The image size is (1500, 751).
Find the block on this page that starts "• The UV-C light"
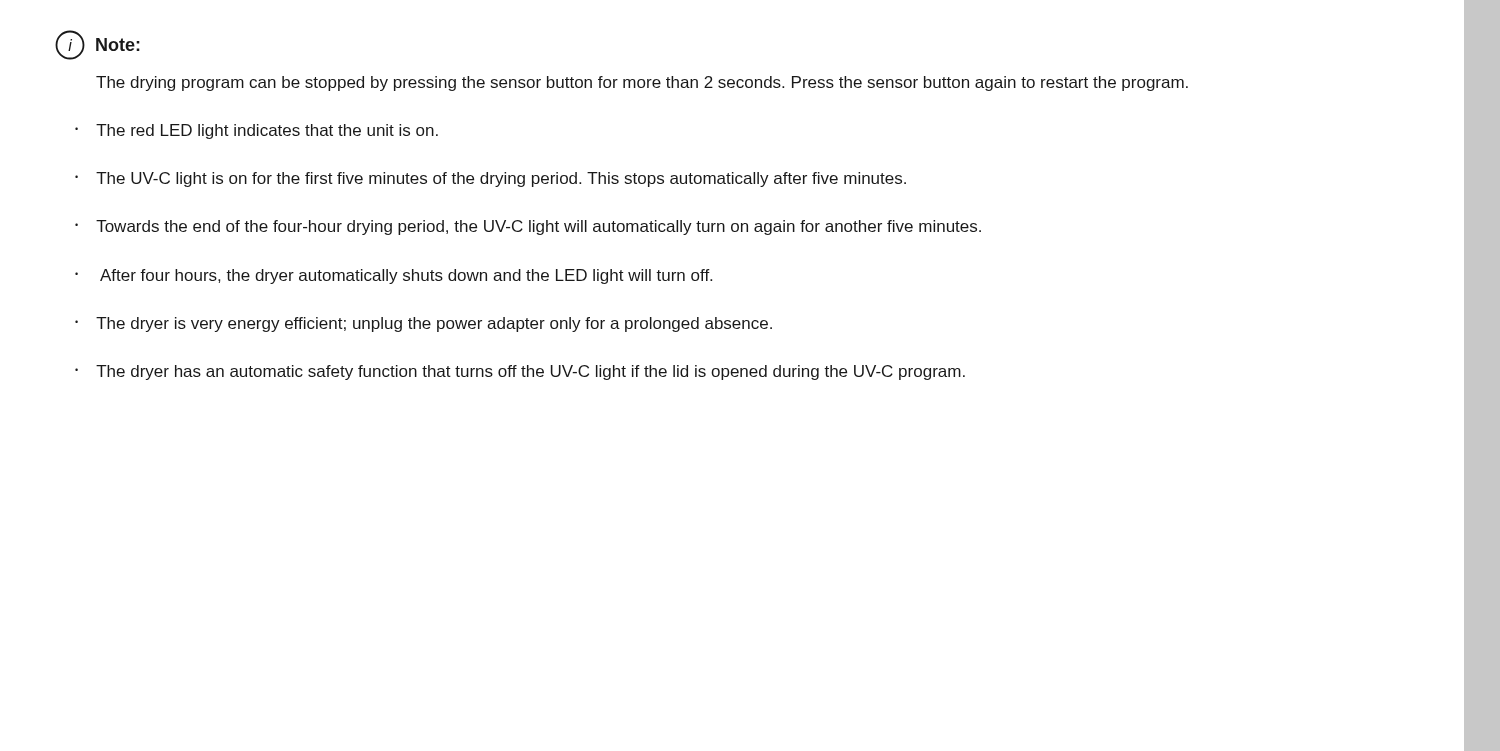click(491, 179)
